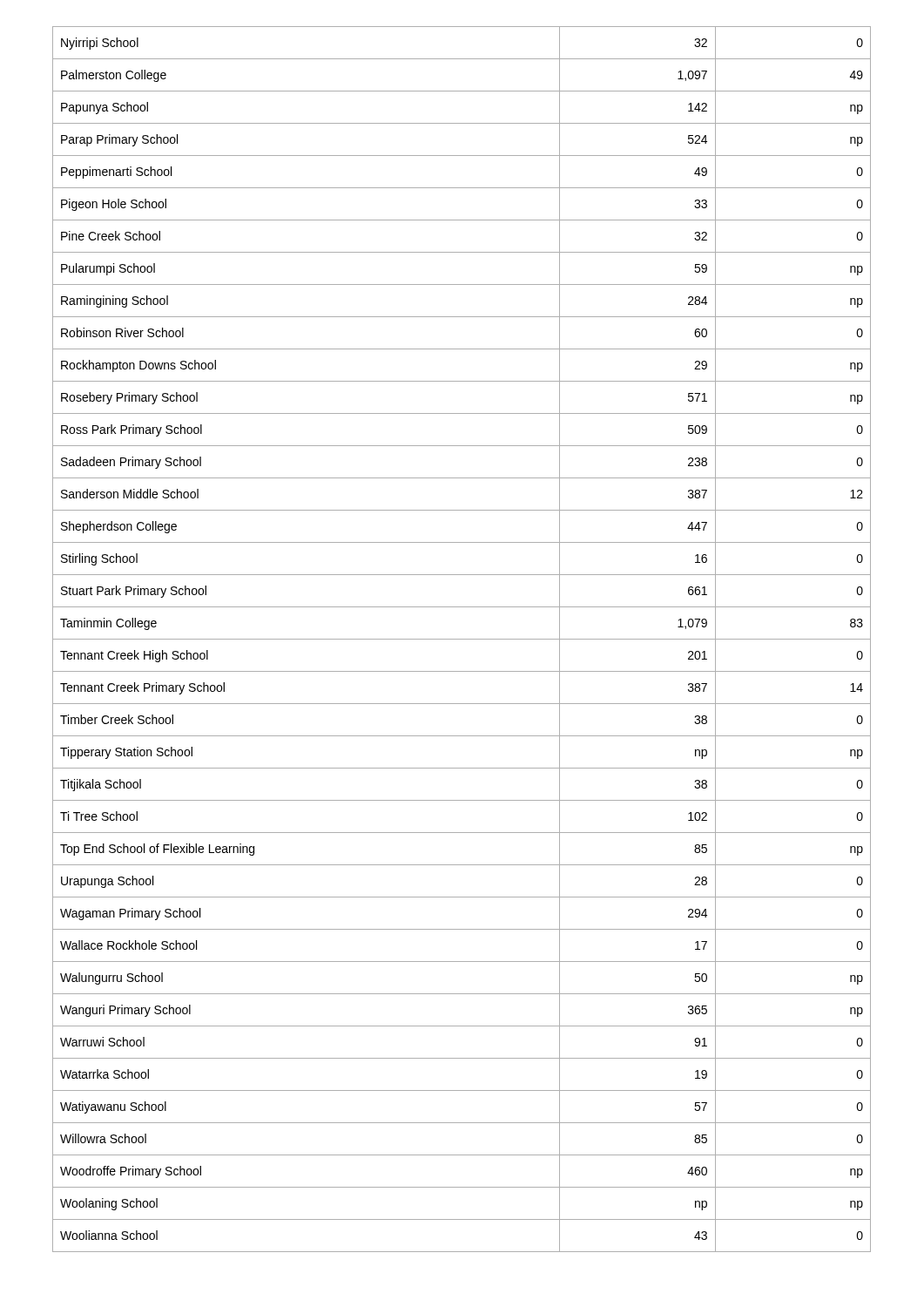Find the table that mentions "Watarrka School"
Viewport: 924px width, 1307px height.
(462, 639)
